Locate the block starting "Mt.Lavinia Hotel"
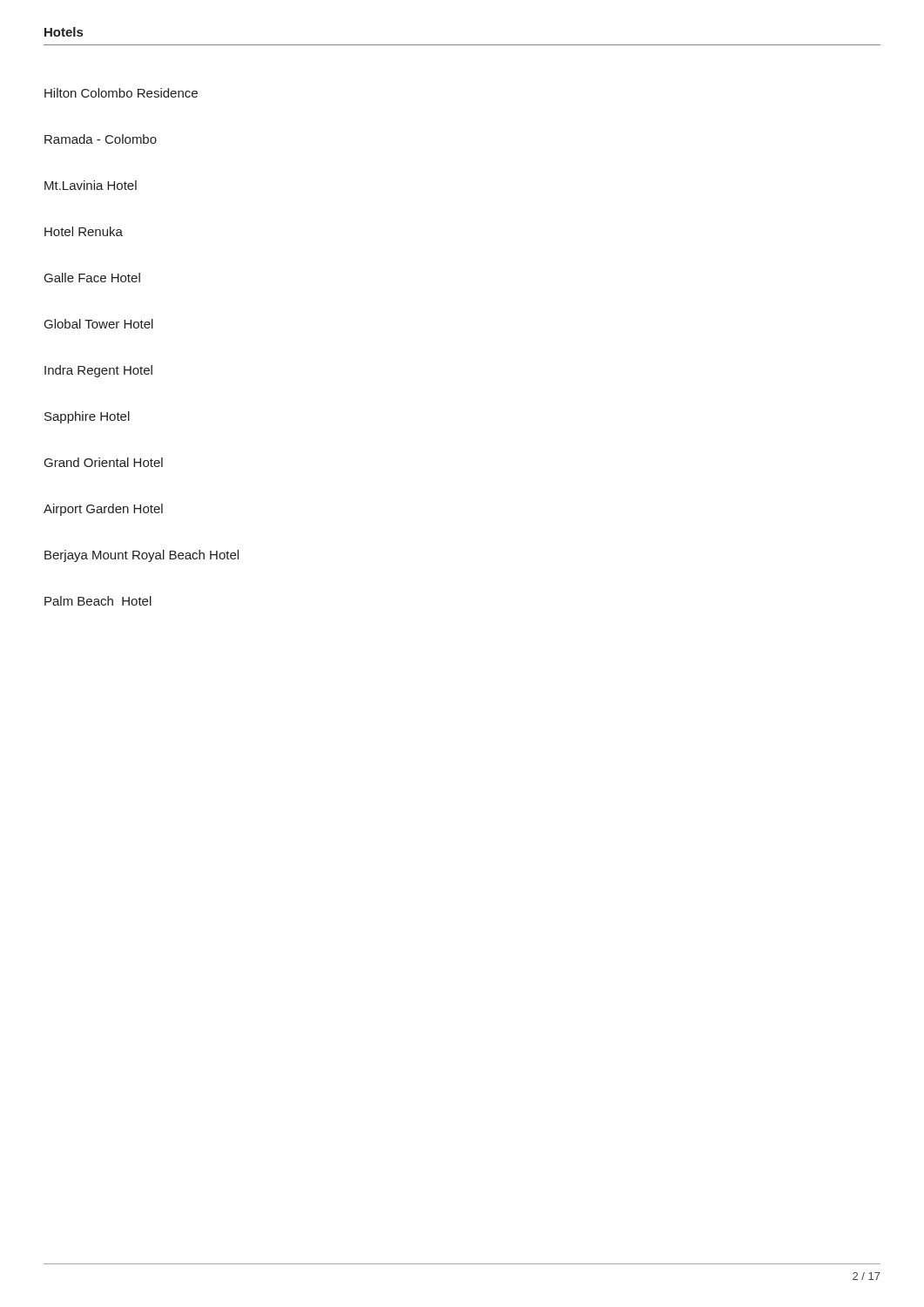Viewport: 924px width, 1307px height. [x=90, y=185]
